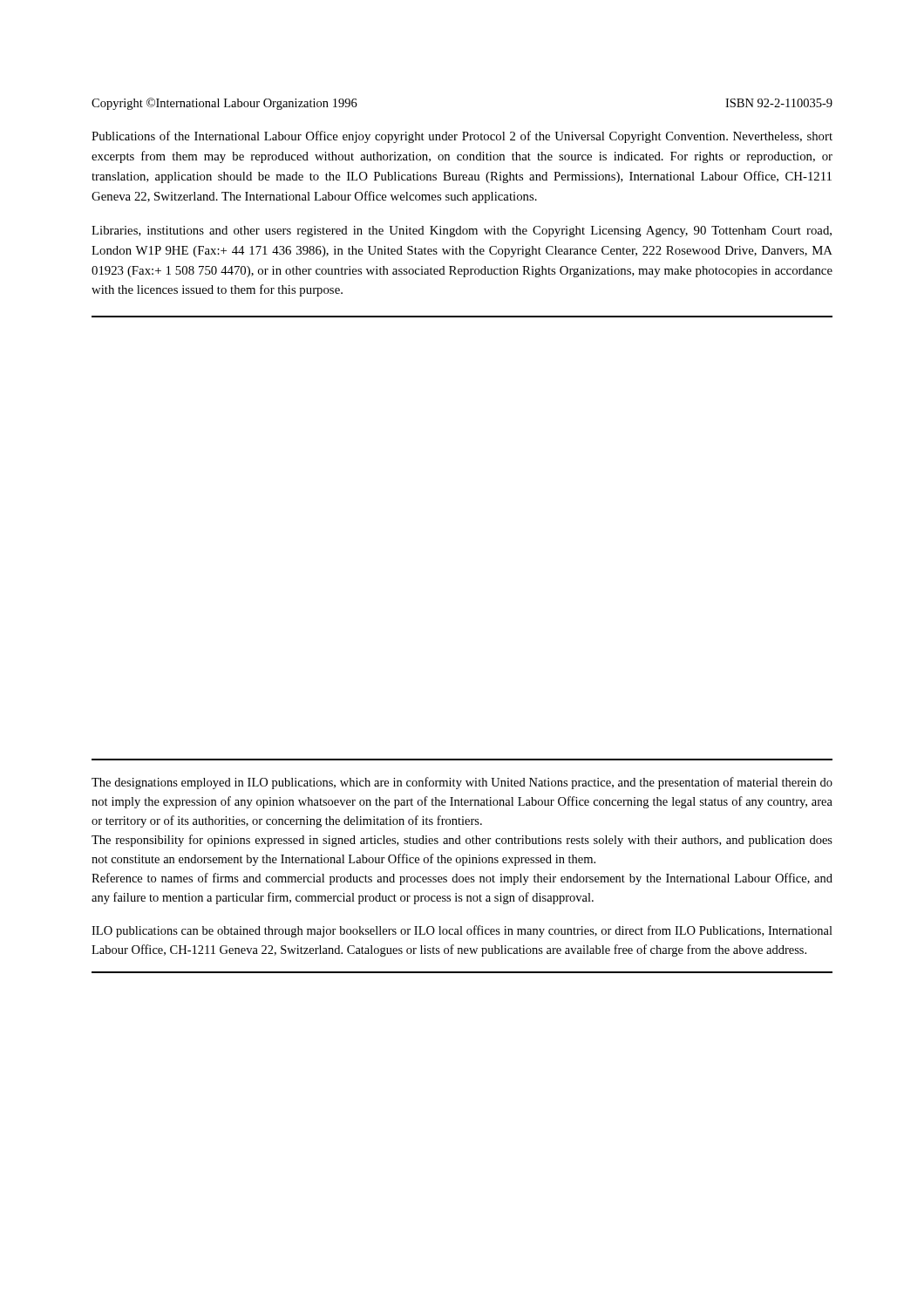Select the text that reads "Copyright ©International Labour Organization 1996 ISBN 92-2-110035-9"

pos(226,103)
